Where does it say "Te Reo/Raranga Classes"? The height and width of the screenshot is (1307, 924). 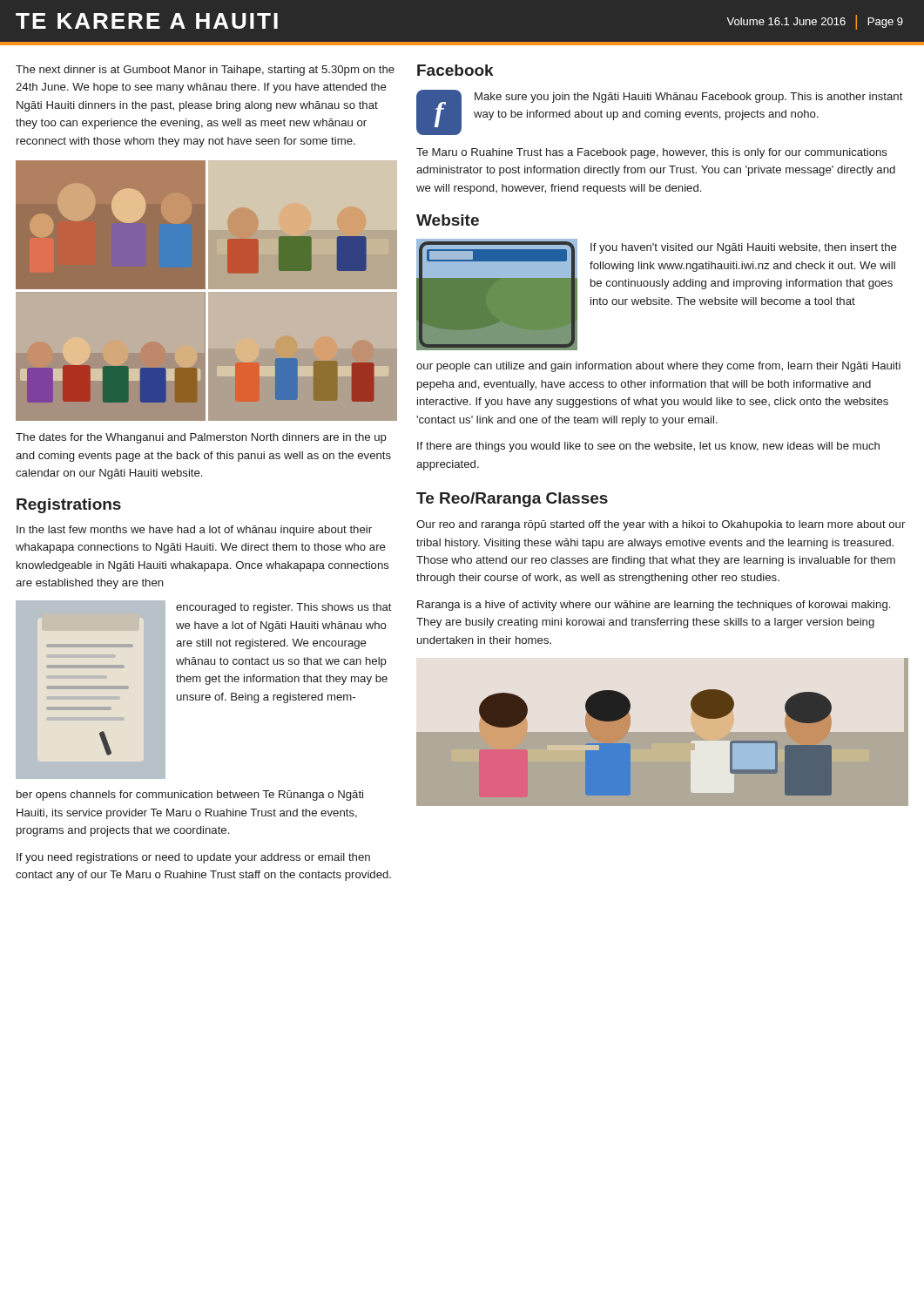[x=512, y=498]
